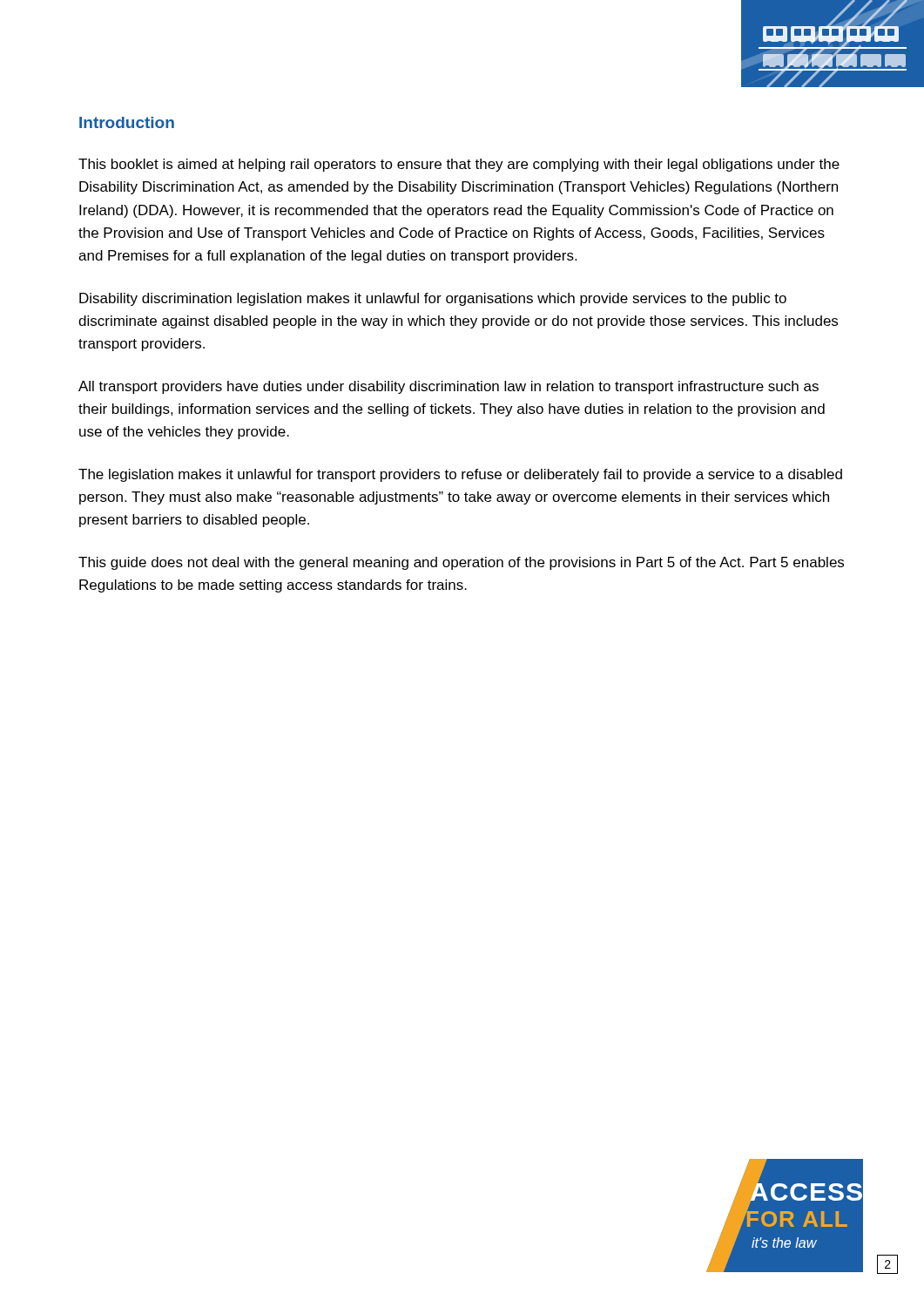Select the block starting "This guide does not deal with"

[x=461, y=574]
